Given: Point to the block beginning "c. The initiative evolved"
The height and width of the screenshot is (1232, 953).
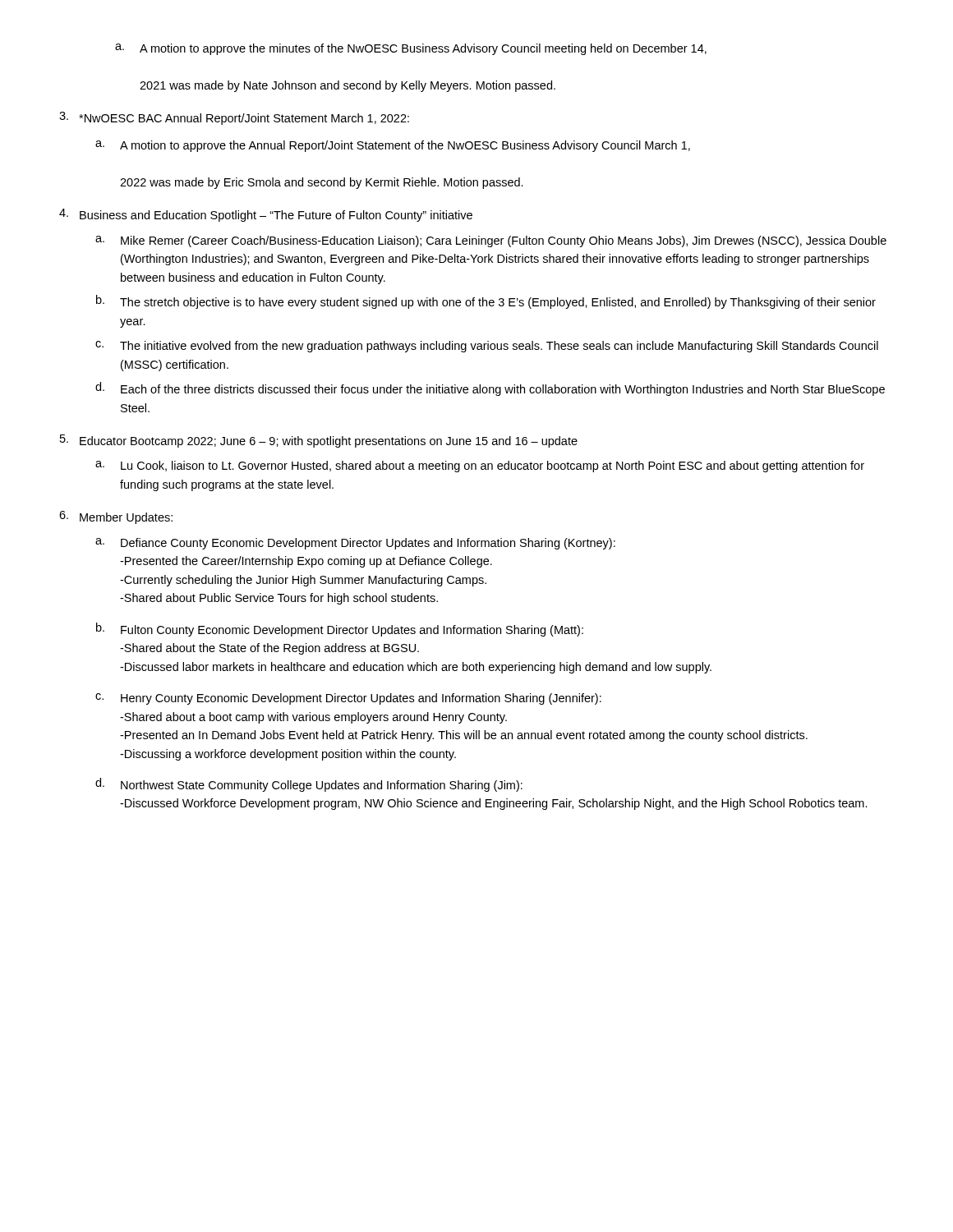Looking at the screenshot, I should 495,355.
